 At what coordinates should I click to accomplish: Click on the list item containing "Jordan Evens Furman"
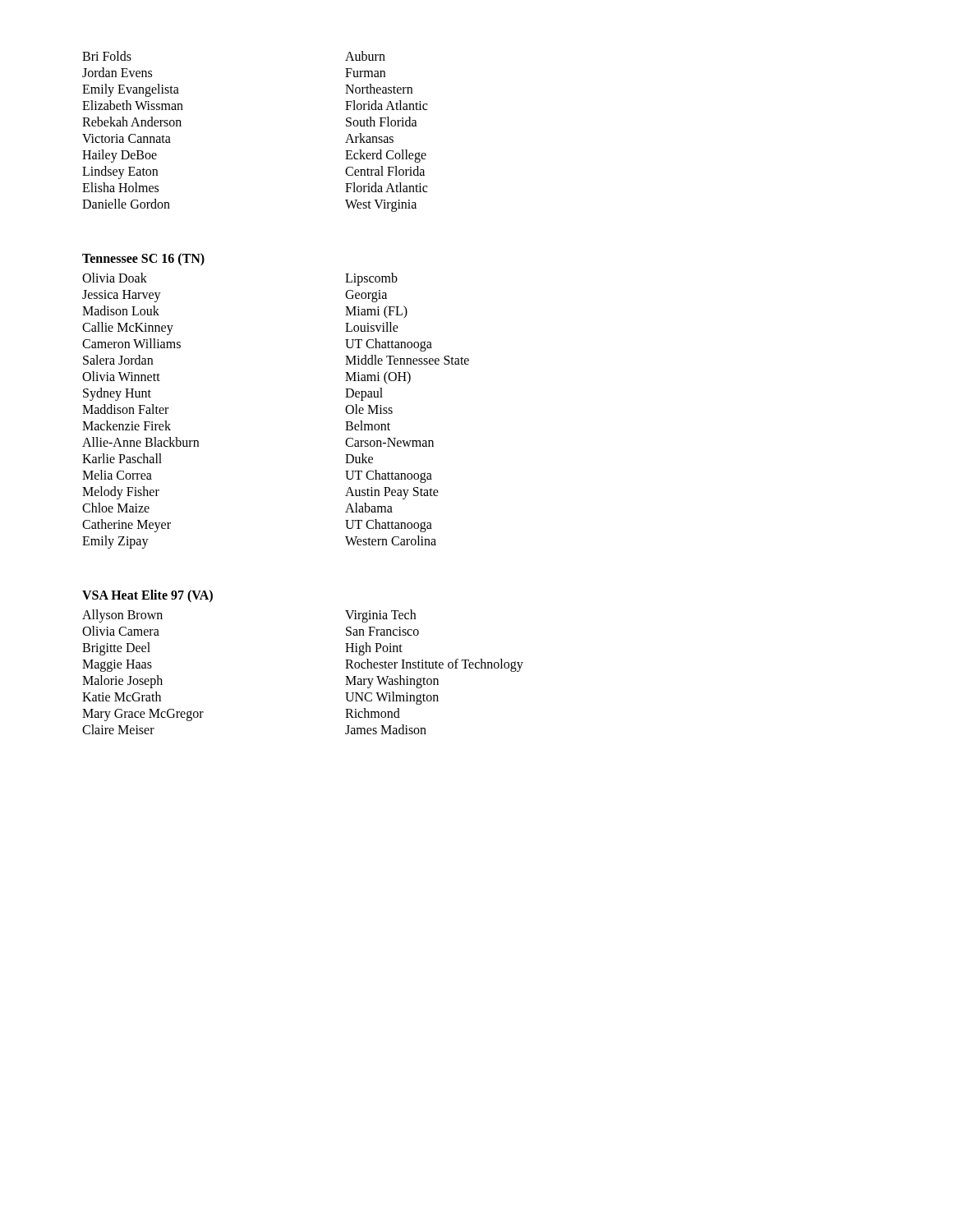click(x=111, y=71)
